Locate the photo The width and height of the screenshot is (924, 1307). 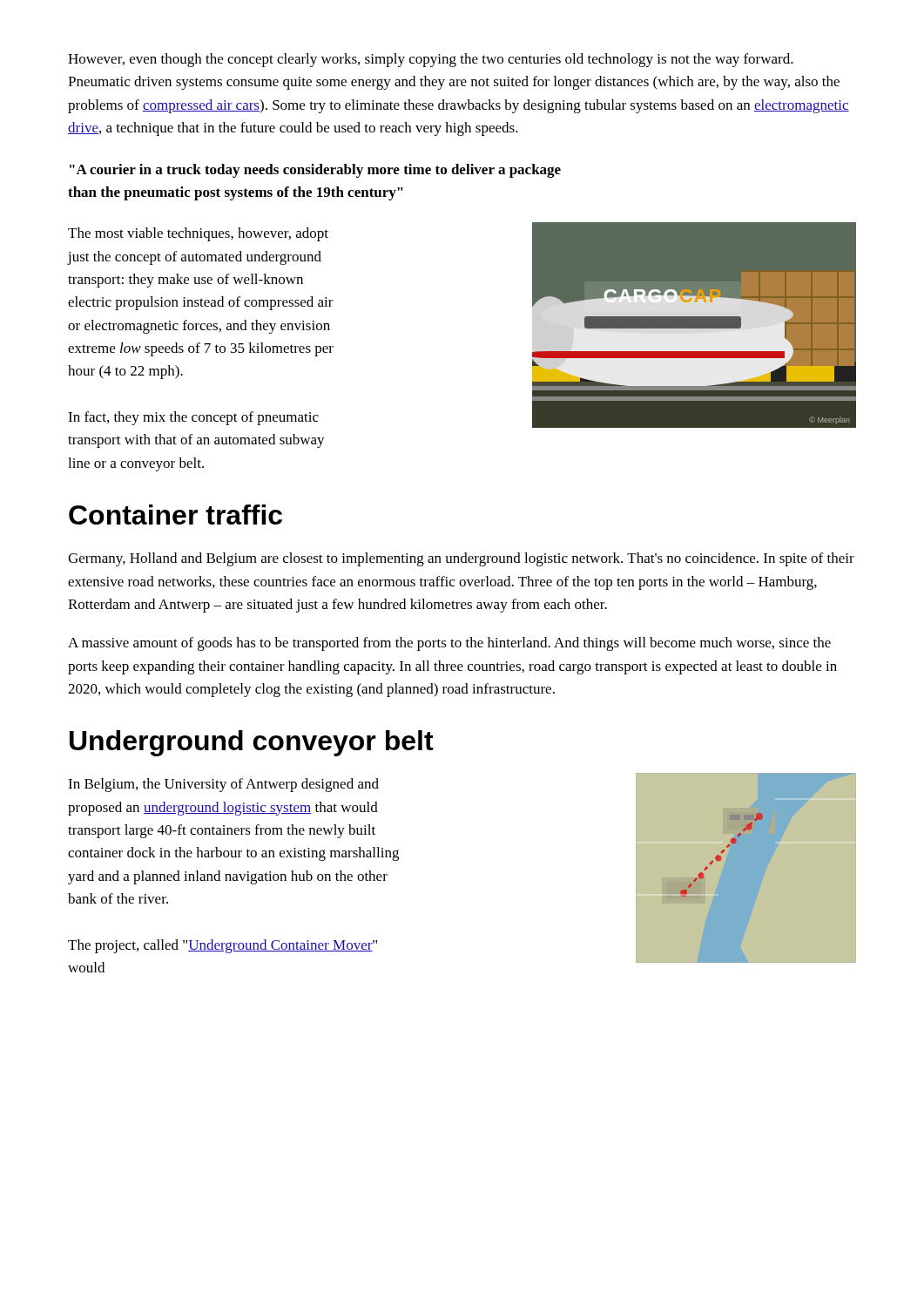[x=610, y=349]
